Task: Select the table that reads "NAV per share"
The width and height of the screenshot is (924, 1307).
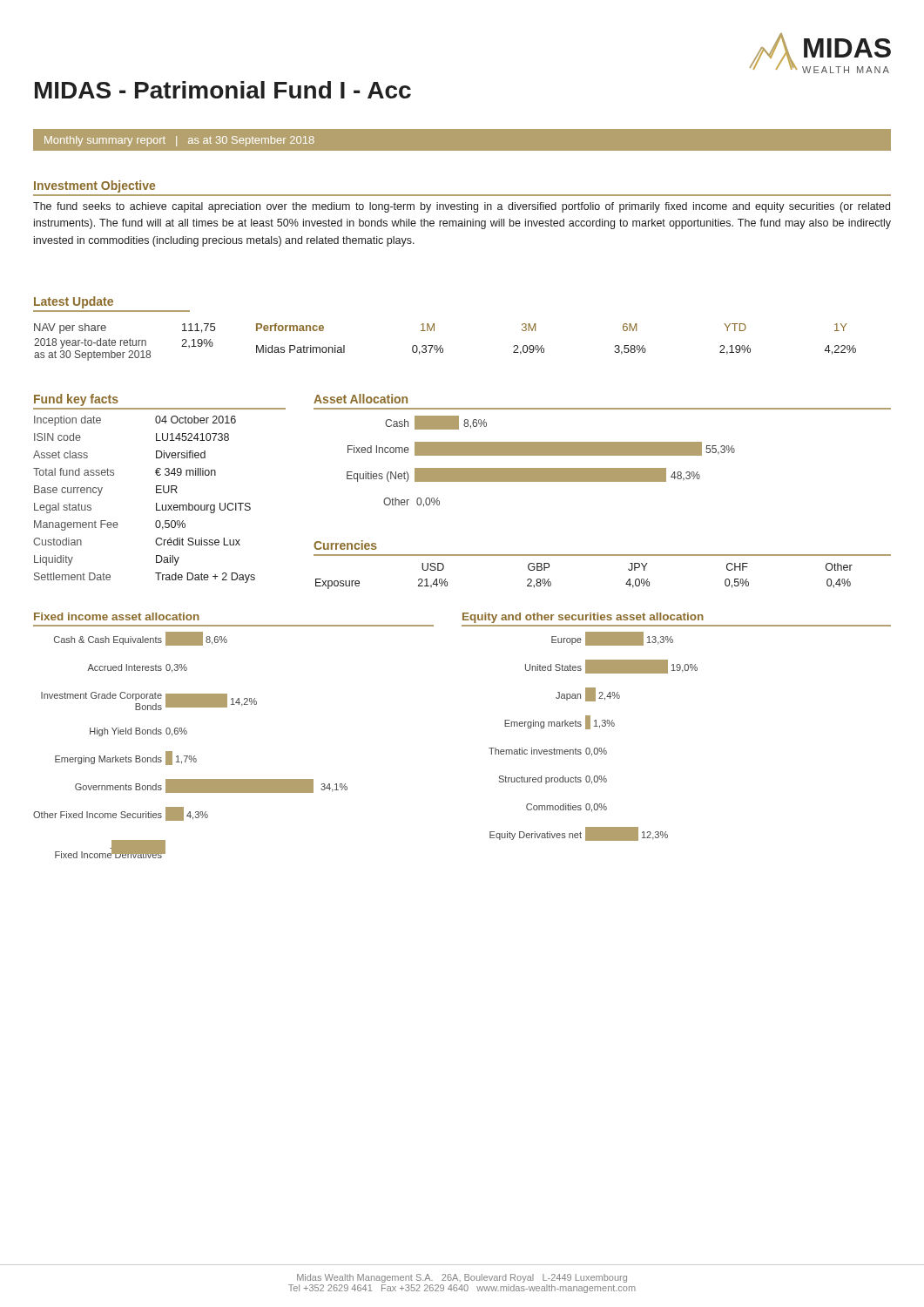Action: tap(462, 341)
